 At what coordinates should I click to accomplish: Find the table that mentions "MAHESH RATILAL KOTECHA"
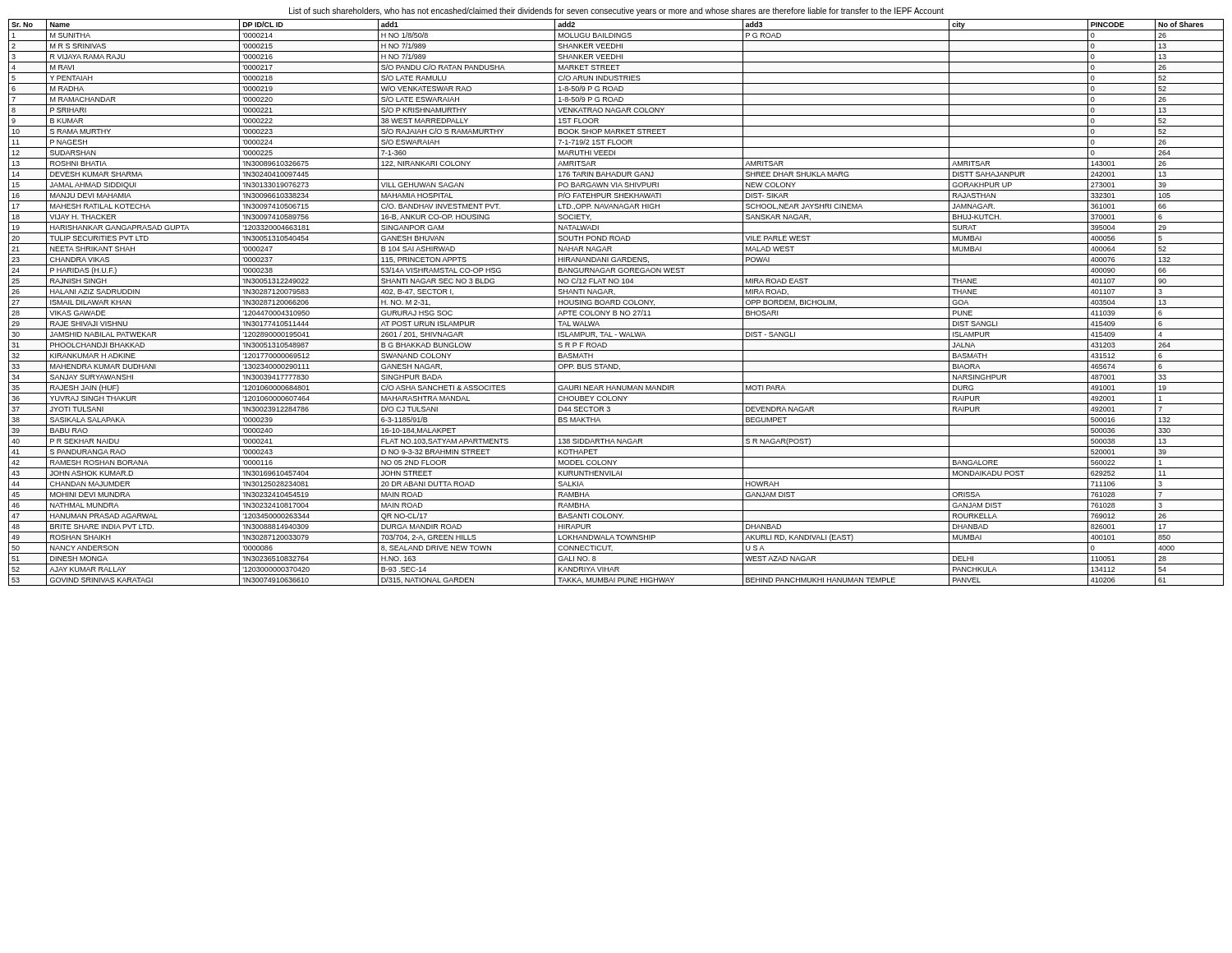pos(616,302)
